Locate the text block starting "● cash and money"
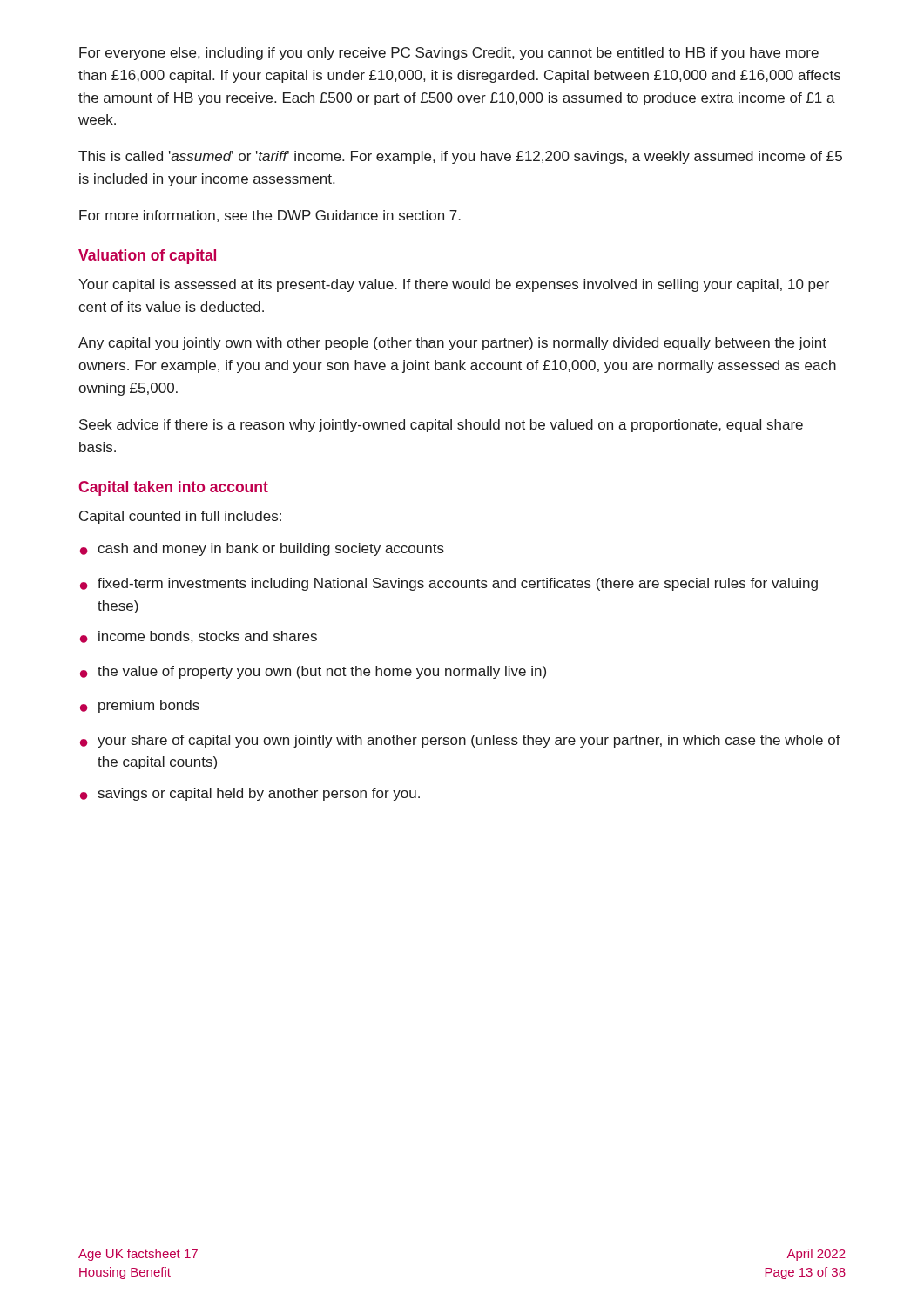Image resolution: width=924 pixels, height=1307 pixels. pyautogui.click(x=262, y=549)
